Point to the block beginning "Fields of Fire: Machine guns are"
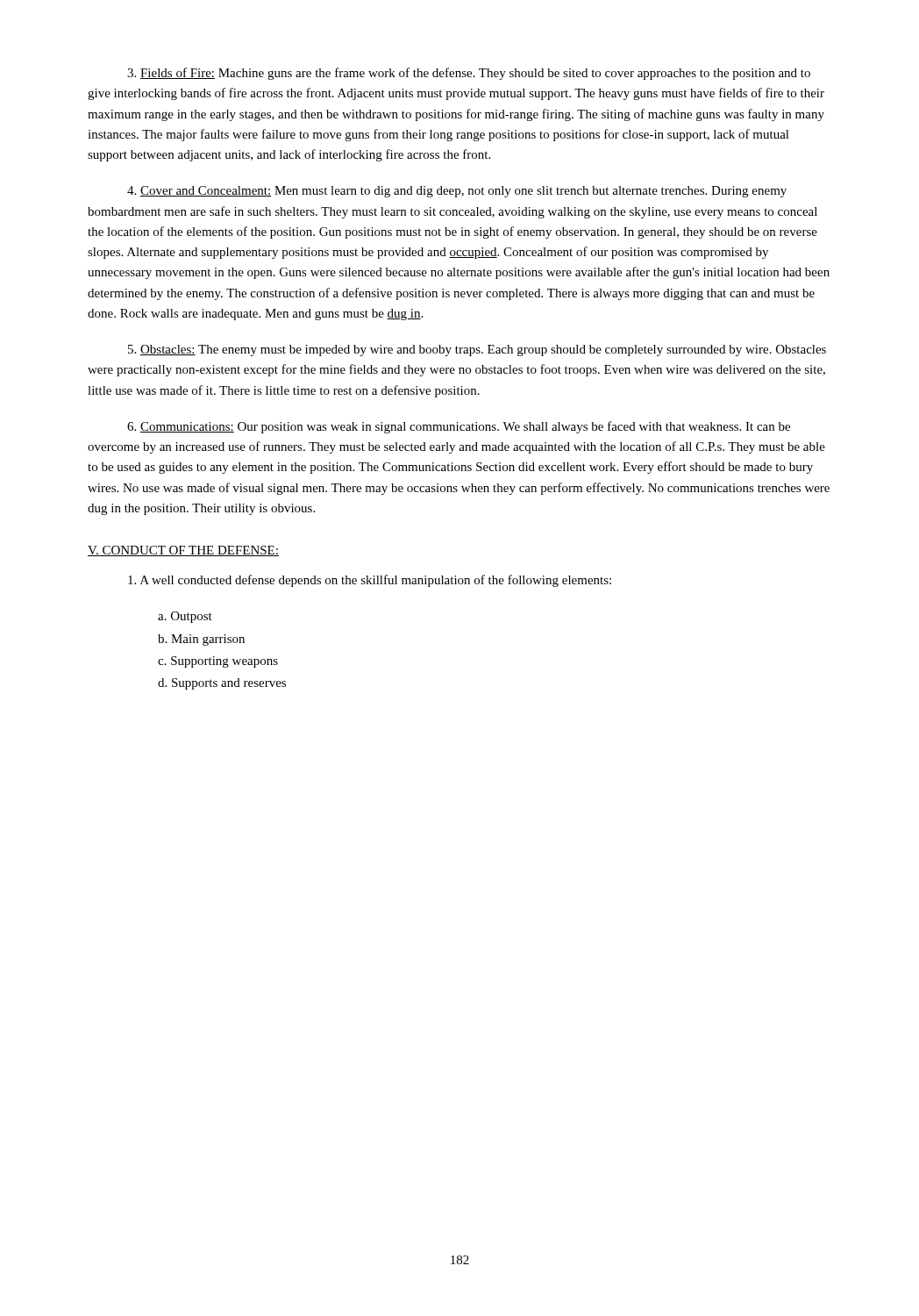Image resolution: width=919 pixels, height=1316 pixels. pyautogui.click(x=460, y=114)
